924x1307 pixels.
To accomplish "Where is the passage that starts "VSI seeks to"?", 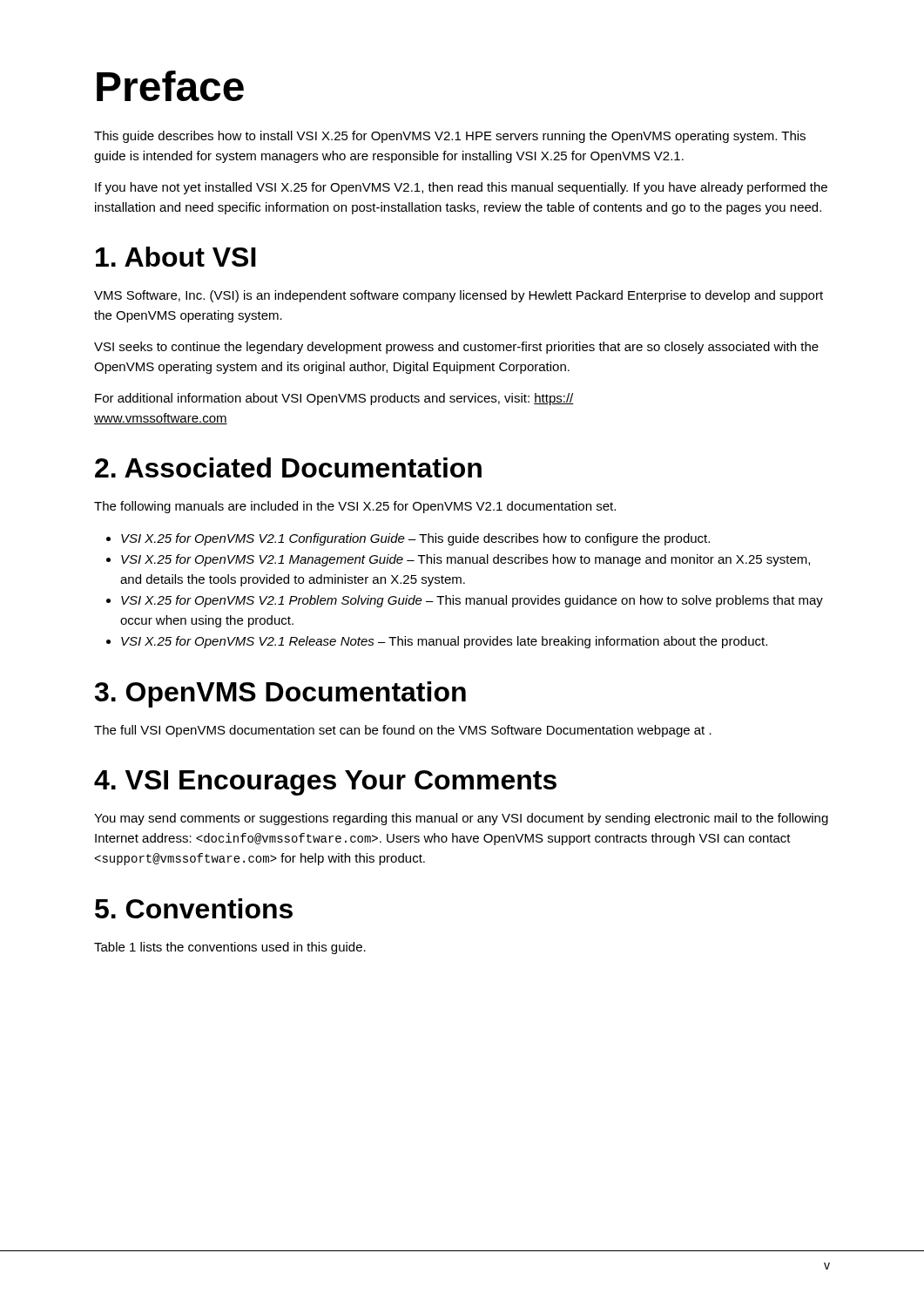I will 462,357.
